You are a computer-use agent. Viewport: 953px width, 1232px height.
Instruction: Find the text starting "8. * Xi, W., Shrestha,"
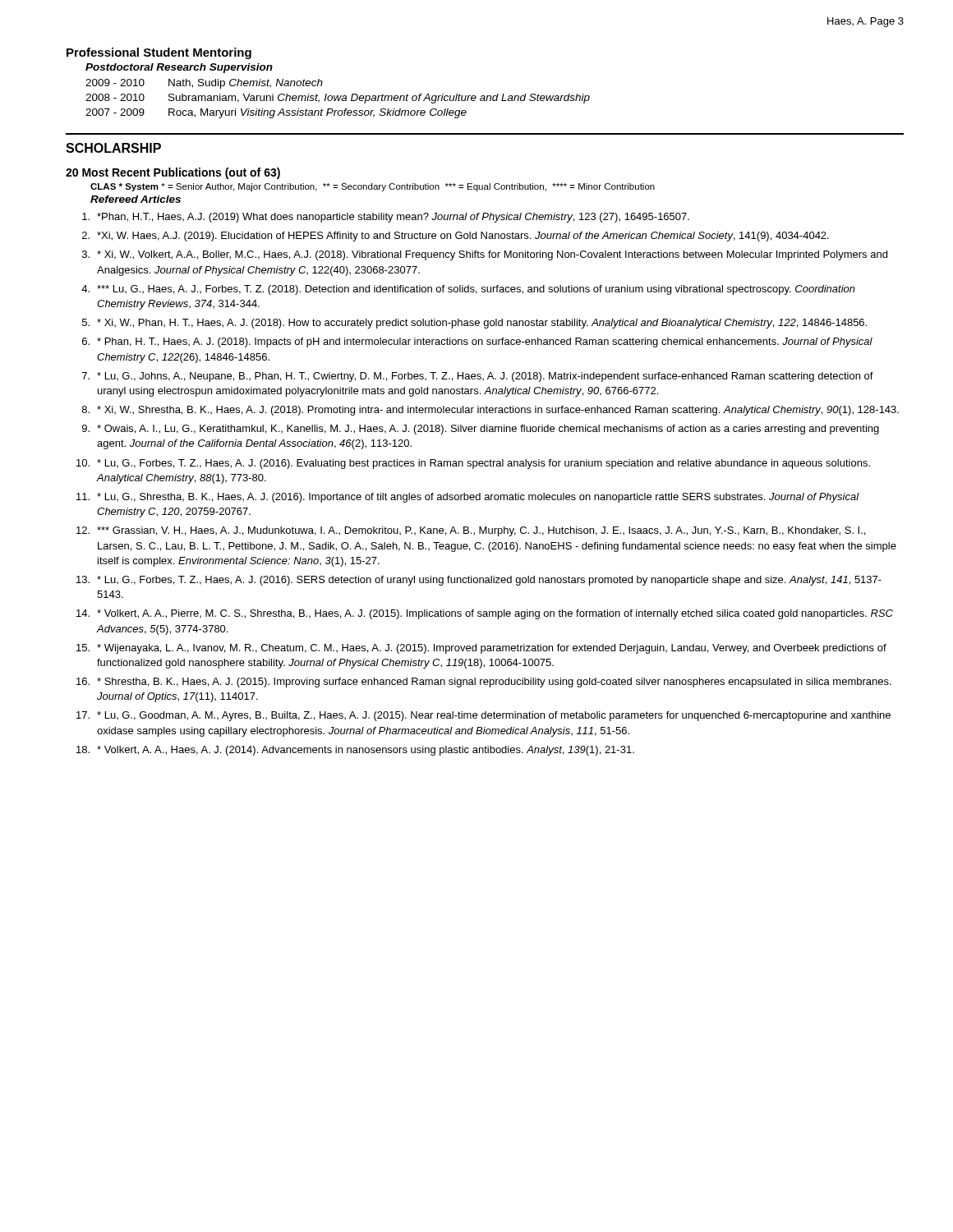coord(485,410)
